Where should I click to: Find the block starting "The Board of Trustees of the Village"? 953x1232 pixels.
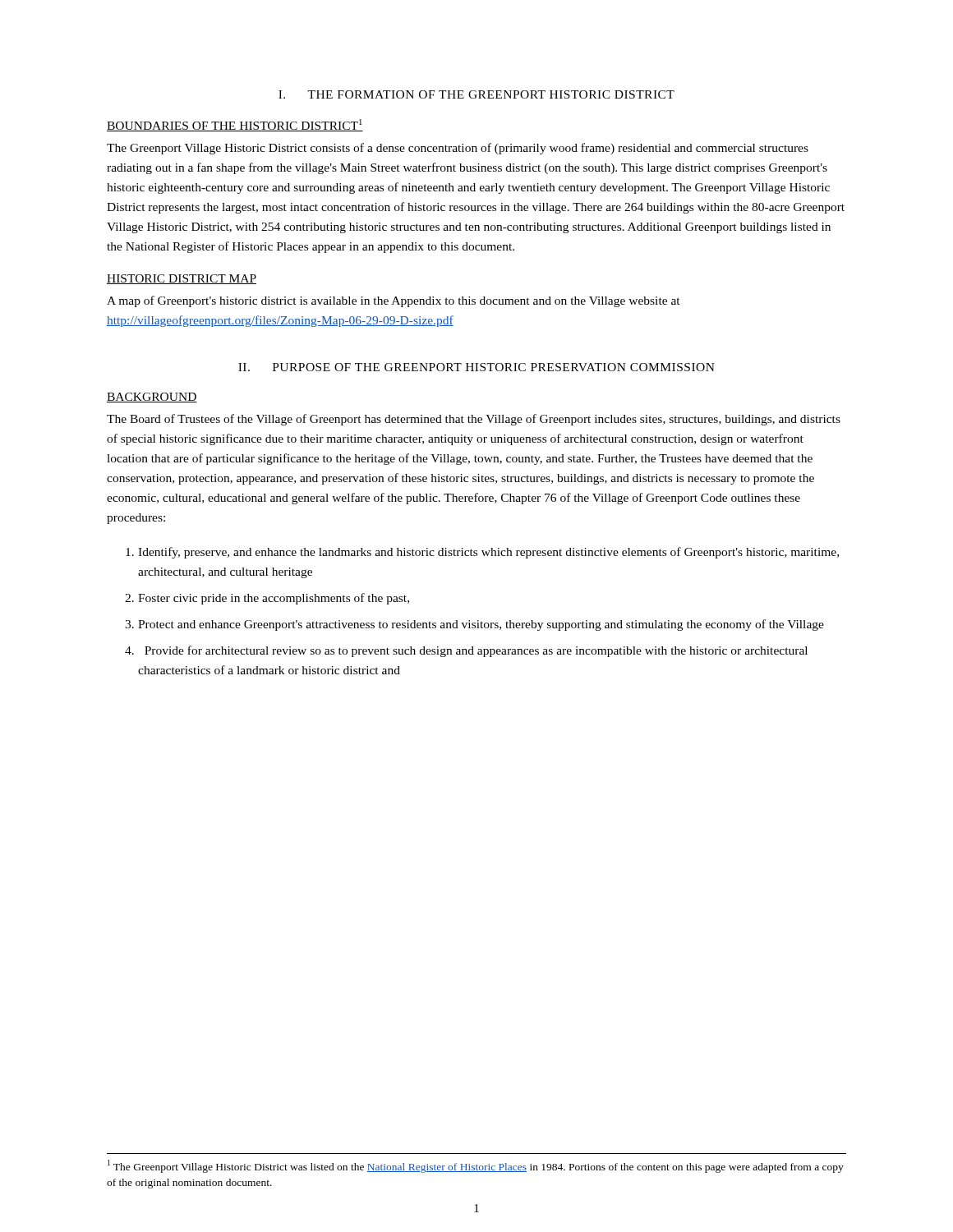(474, 468)
